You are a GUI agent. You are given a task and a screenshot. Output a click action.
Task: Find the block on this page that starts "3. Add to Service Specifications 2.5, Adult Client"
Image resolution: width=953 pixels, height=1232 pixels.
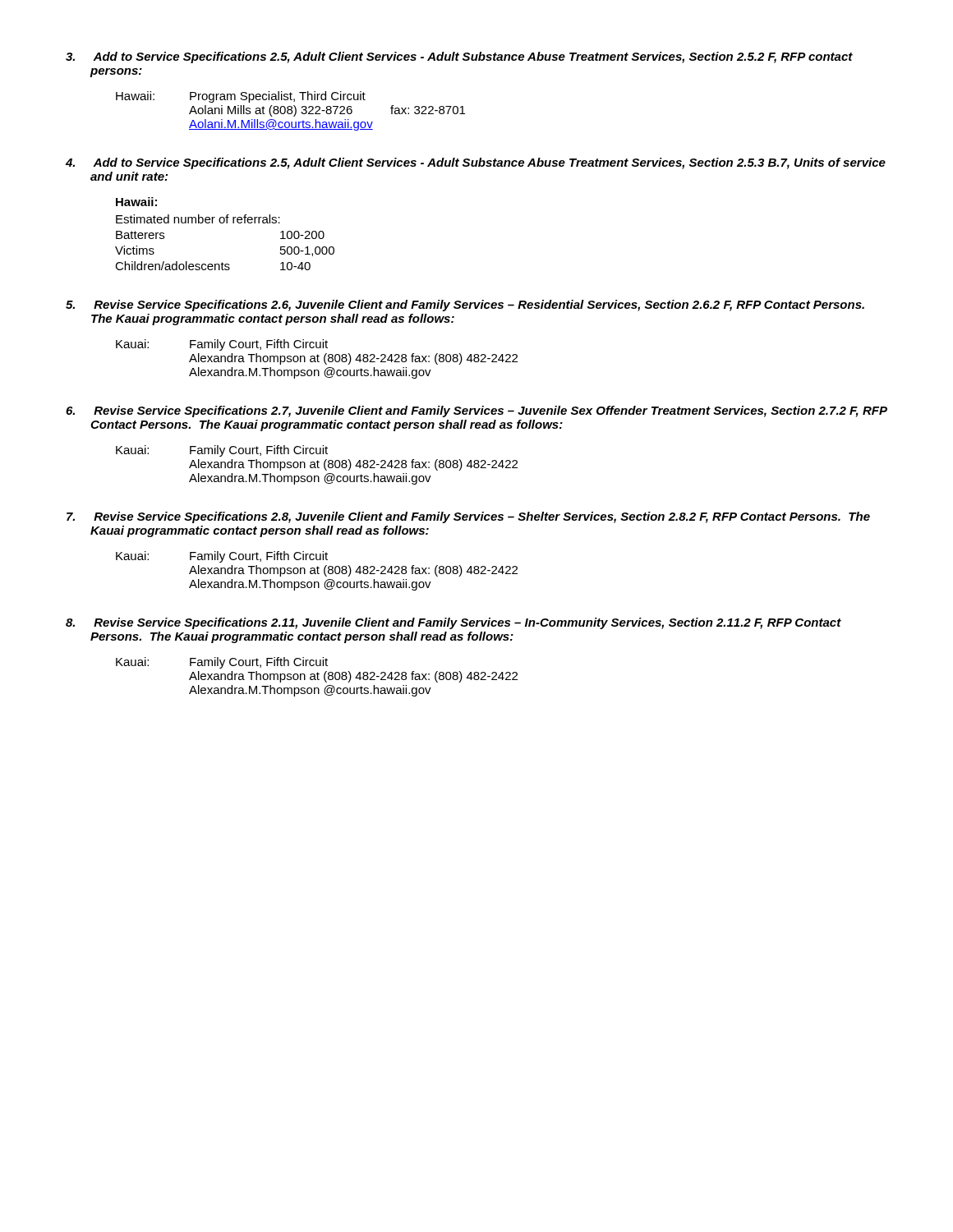[459, 57]
